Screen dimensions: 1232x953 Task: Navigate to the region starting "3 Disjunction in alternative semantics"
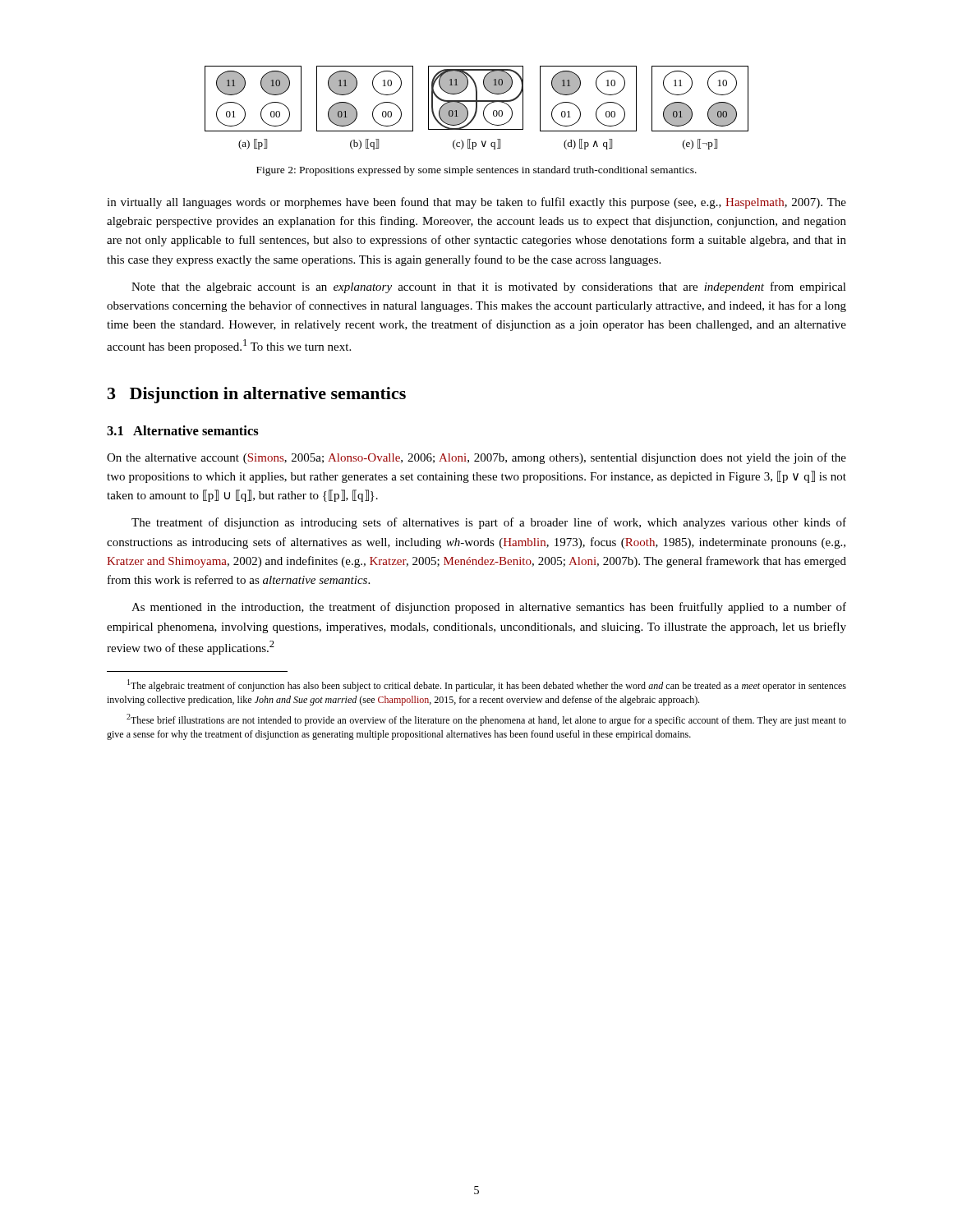pos(256,393)
